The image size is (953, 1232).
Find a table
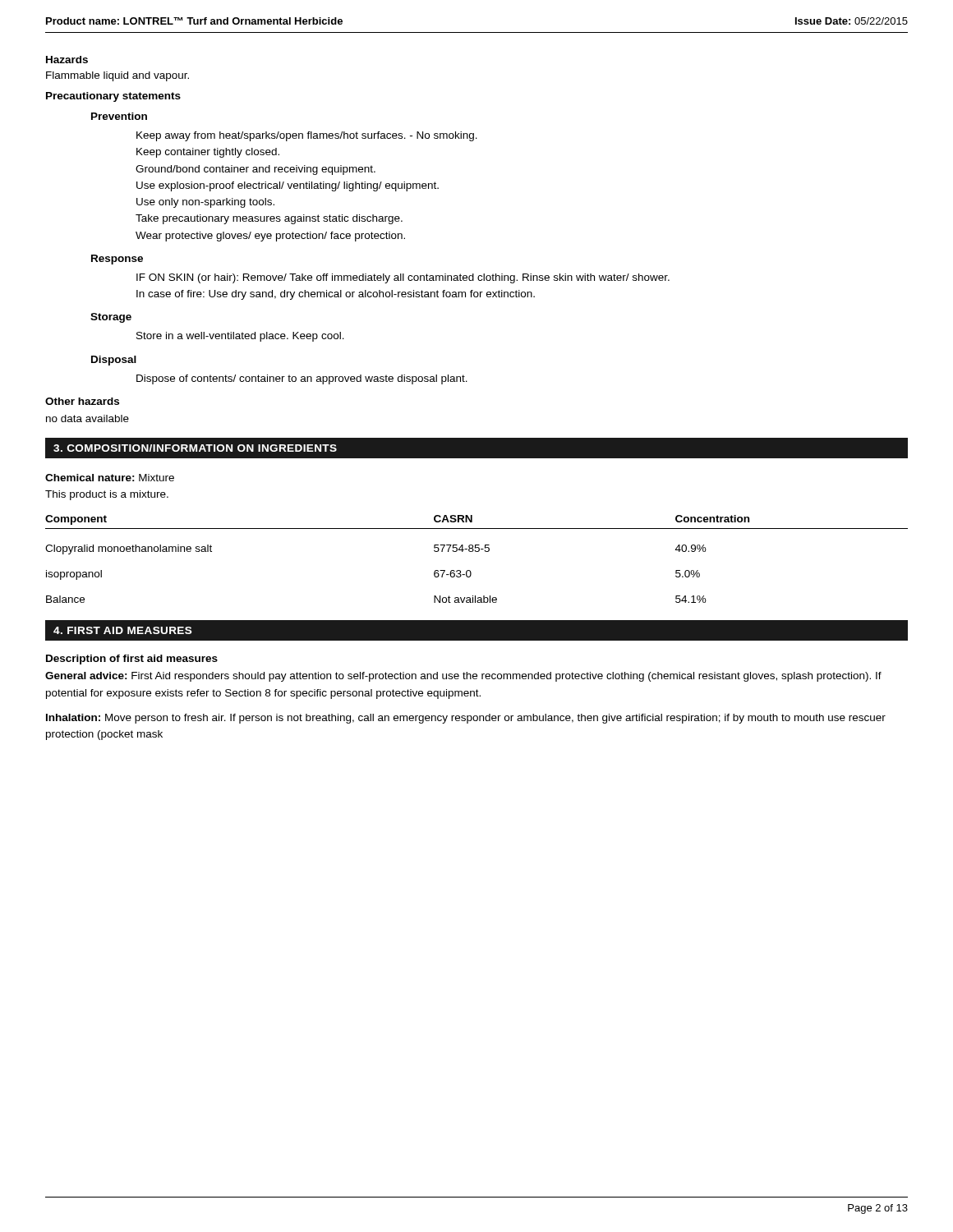(x=476, y=564)
